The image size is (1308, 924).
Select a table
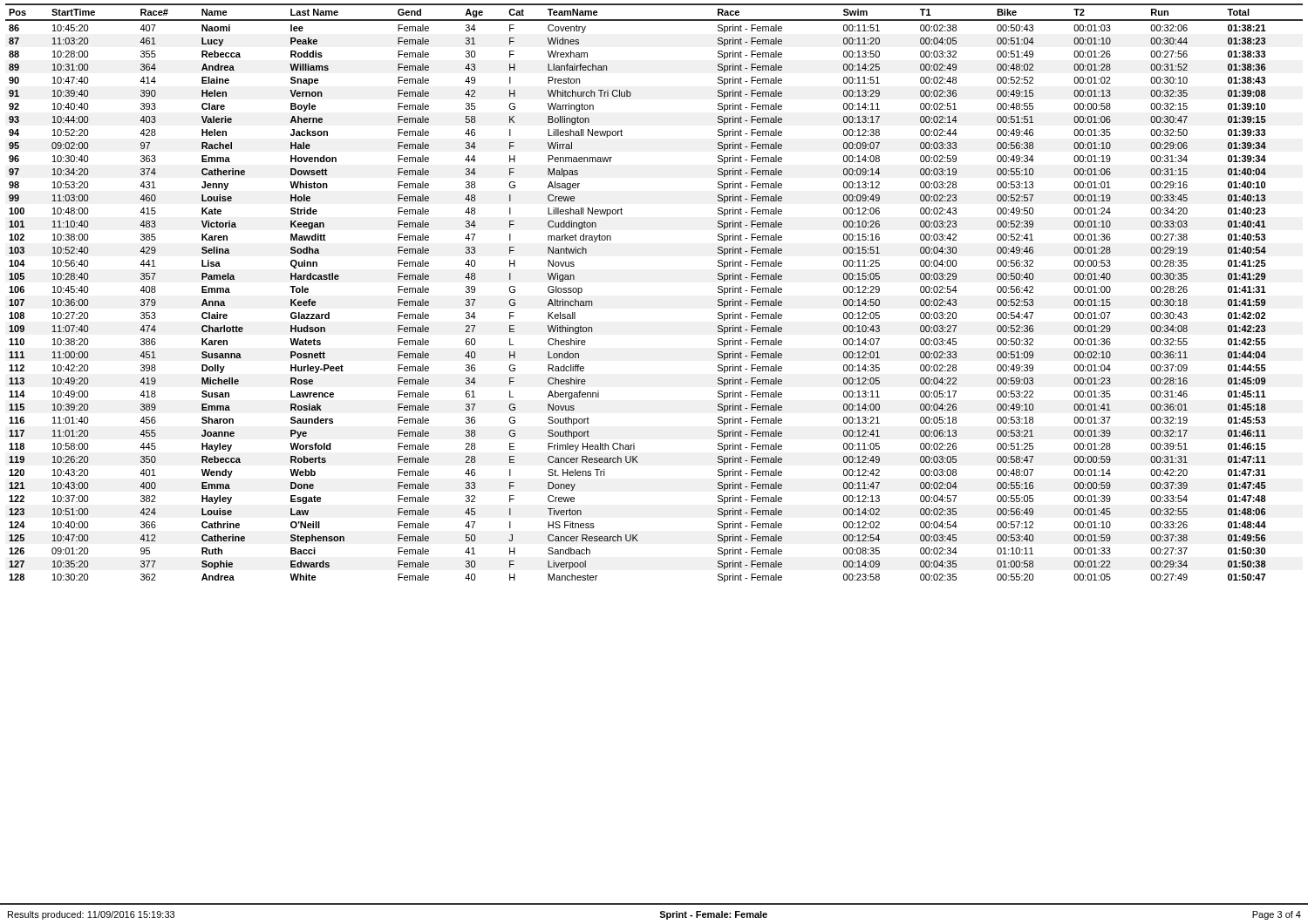click(654, 292)
